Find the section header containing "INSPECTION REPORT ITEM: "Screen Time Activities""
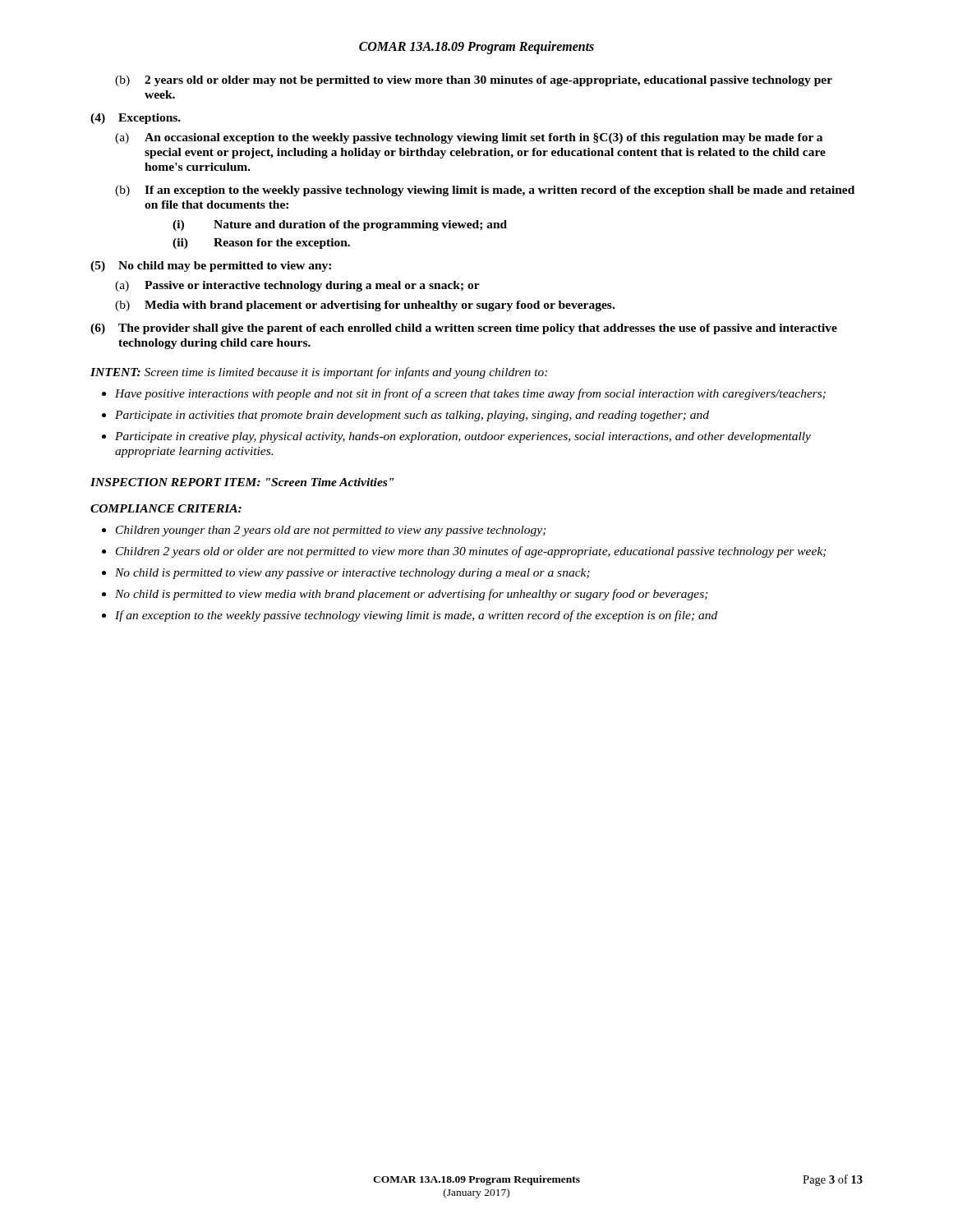Viewport: 953px width, 1232px height. (x=243, y=482)
